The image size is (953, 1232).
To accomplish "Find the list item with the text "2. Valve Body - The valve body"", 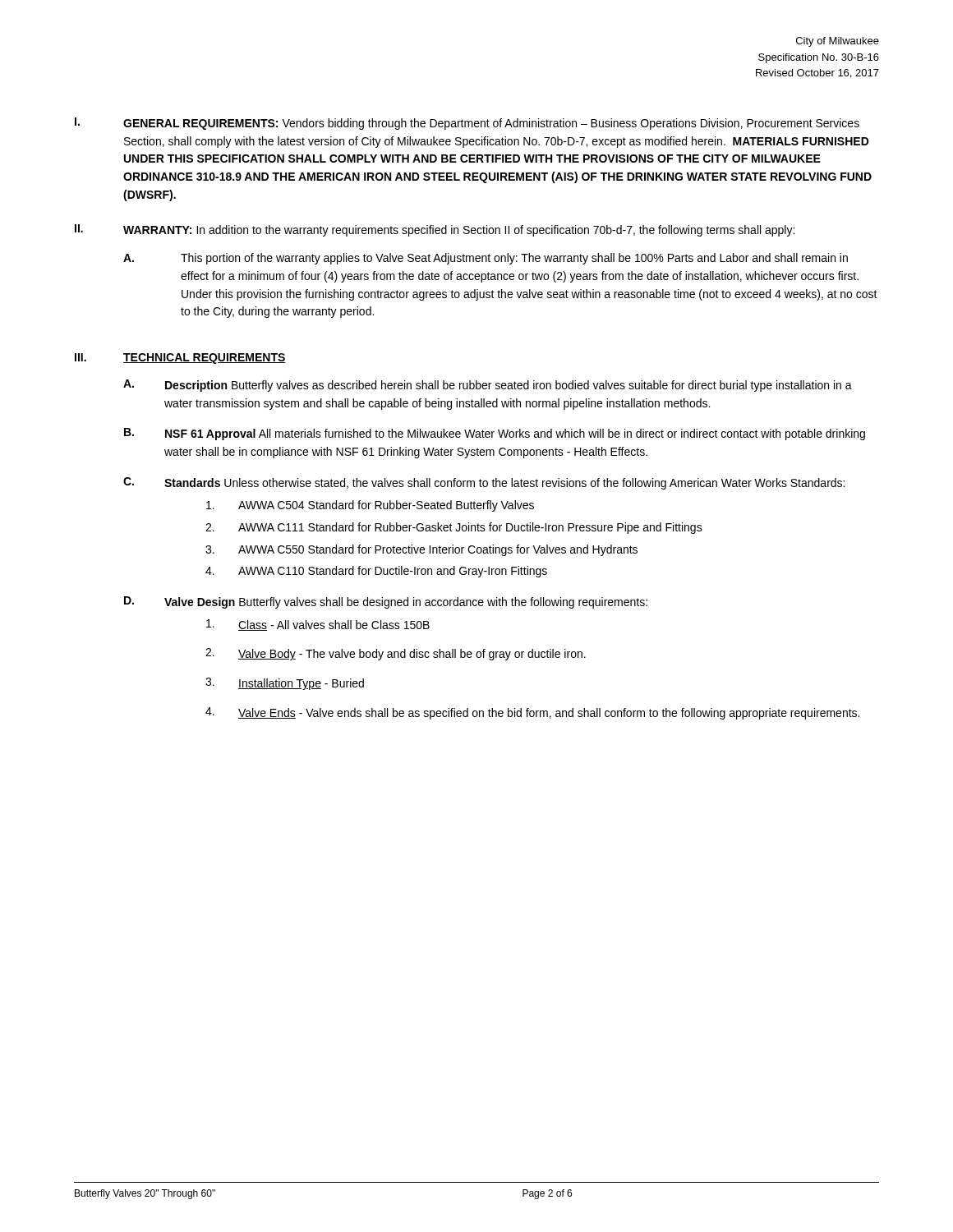I will 542,655.
